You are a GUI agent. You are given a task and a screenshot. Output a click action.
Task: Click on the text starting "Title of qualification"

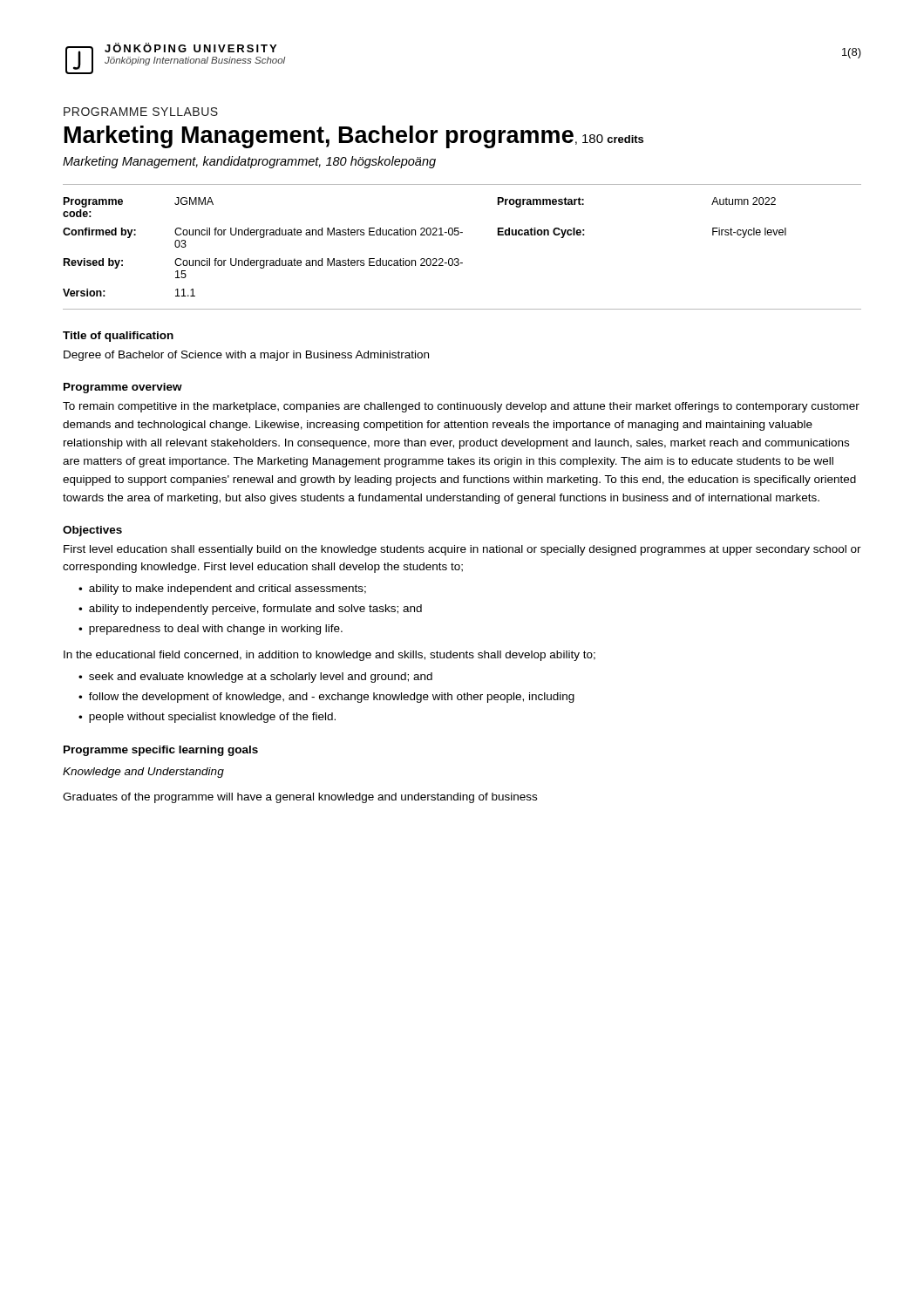click(x=118, y=335)
